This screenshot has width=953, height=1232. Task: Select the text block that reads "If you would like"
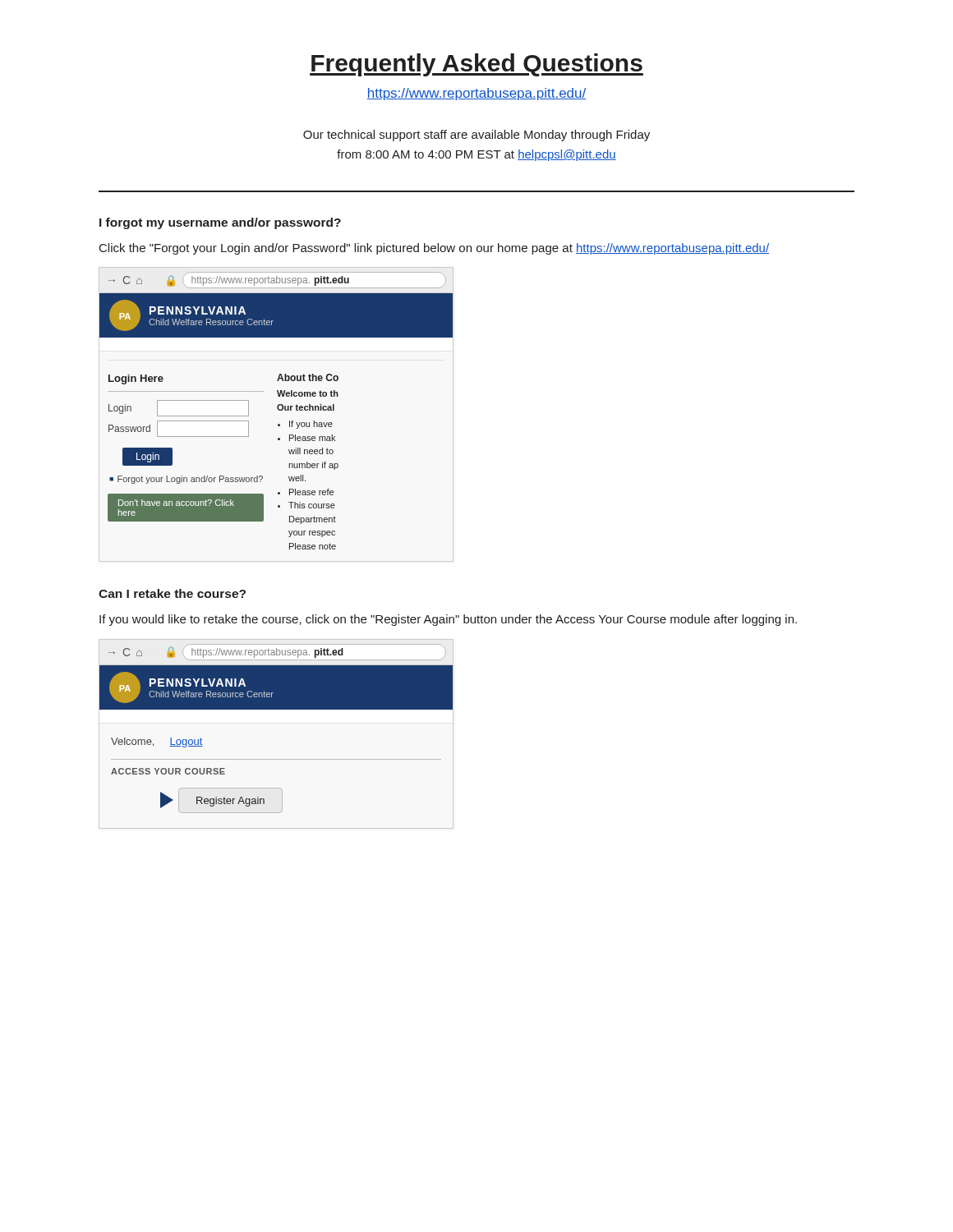point(448,619)
